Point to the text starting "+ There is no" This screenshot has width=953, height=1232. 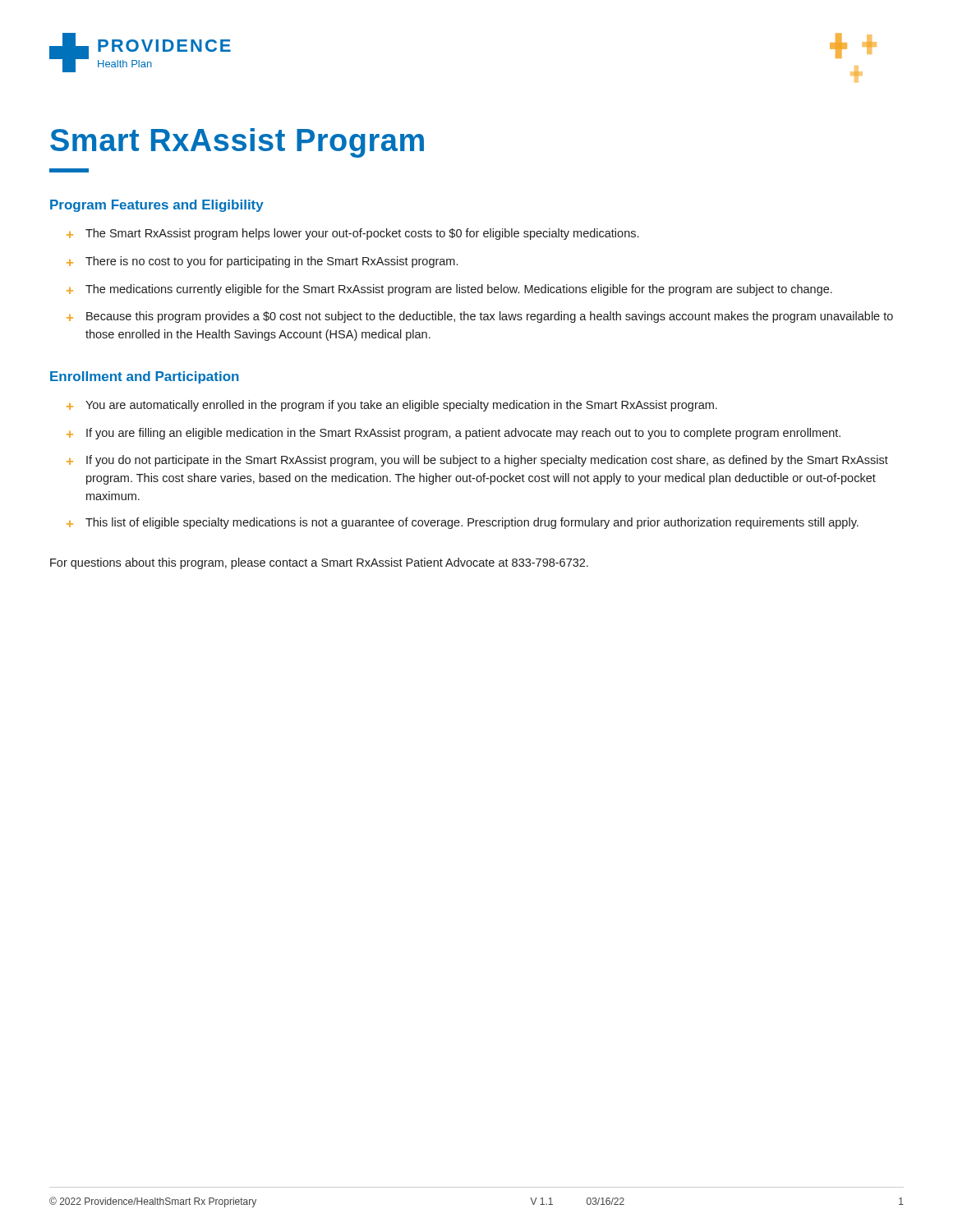[x=262, y=262]
